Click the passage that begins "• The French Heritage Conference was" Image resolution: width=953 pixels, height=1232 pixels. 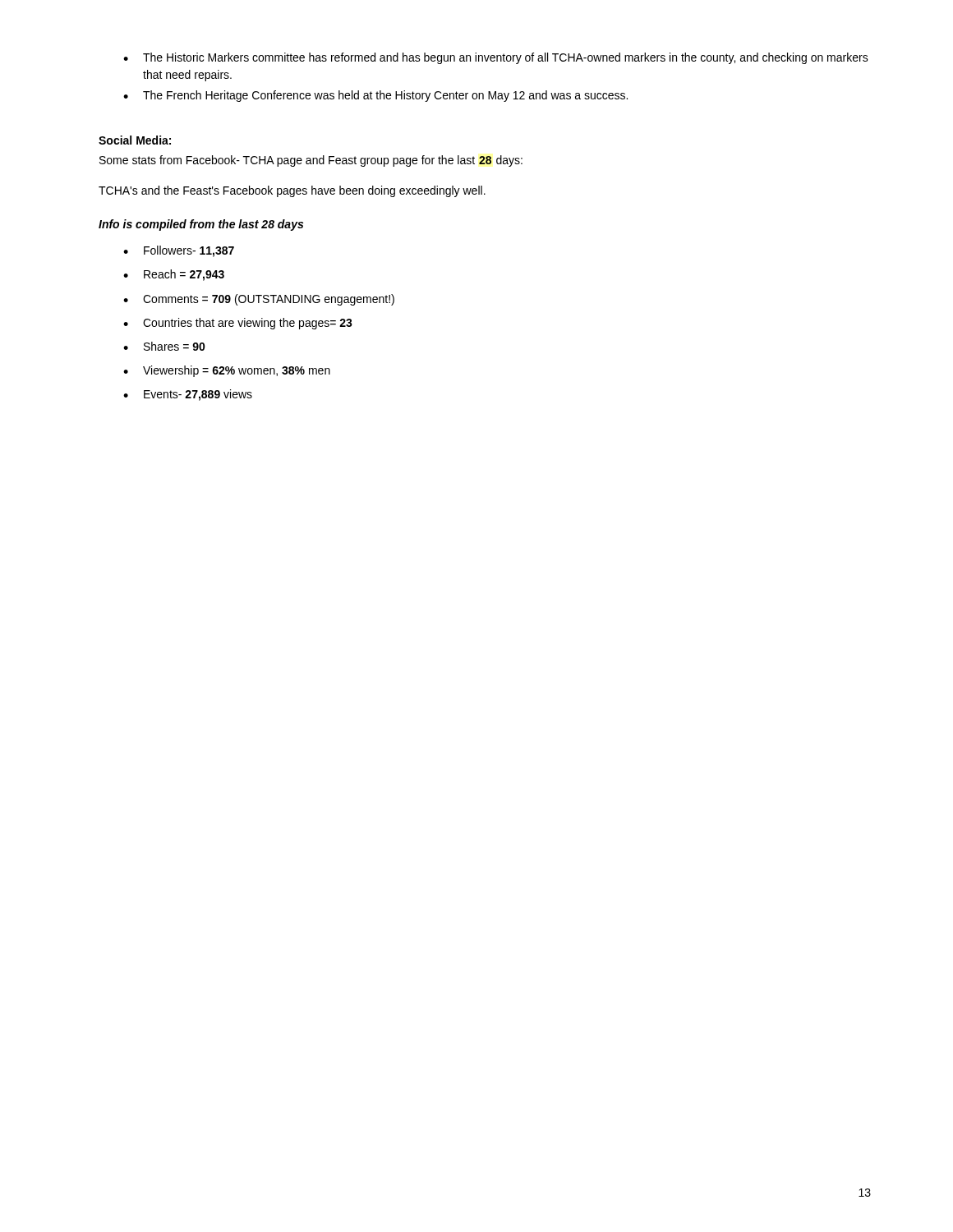click(376, 97)
